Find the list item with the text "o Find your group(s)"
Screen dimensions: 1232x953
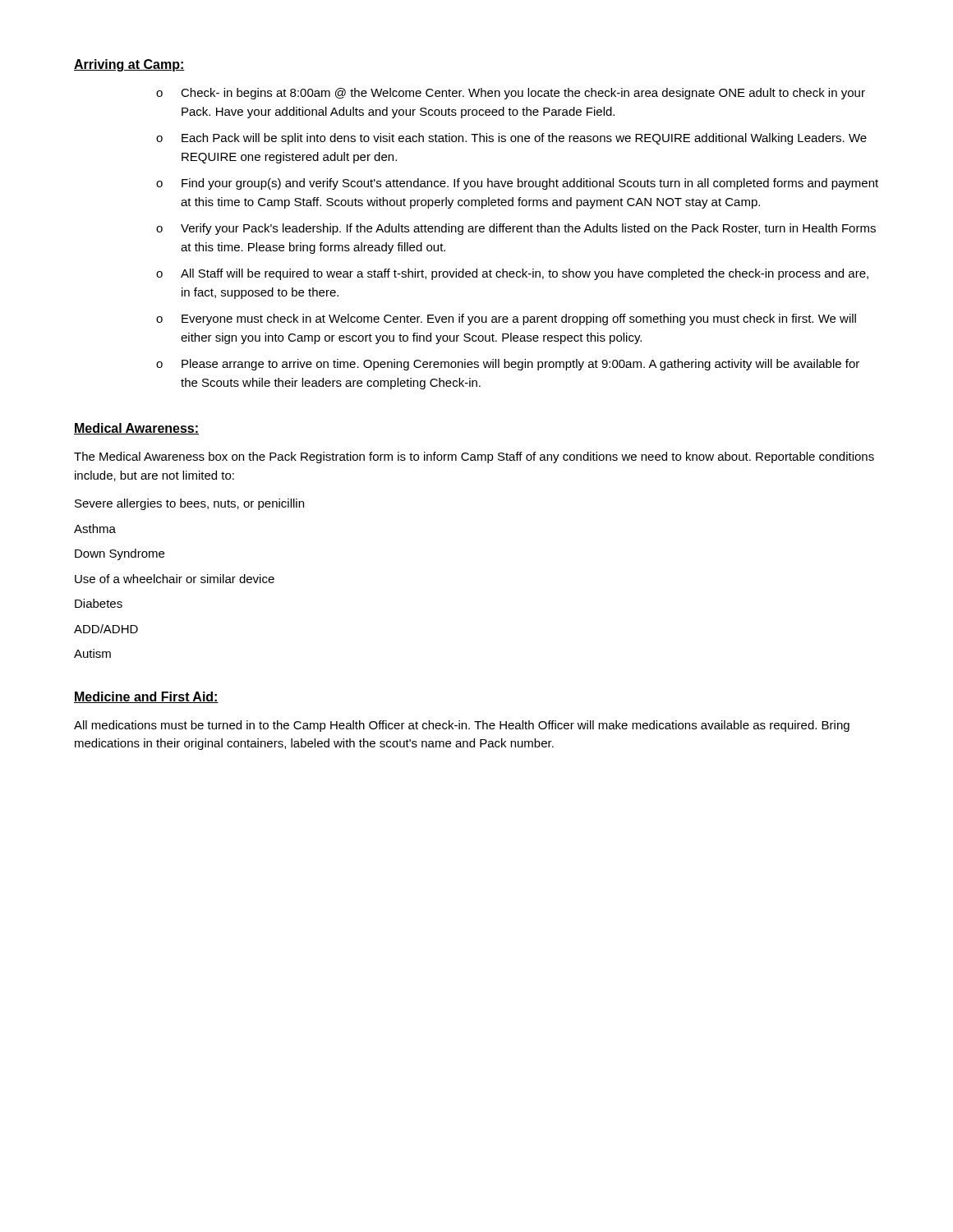(518, 193)
